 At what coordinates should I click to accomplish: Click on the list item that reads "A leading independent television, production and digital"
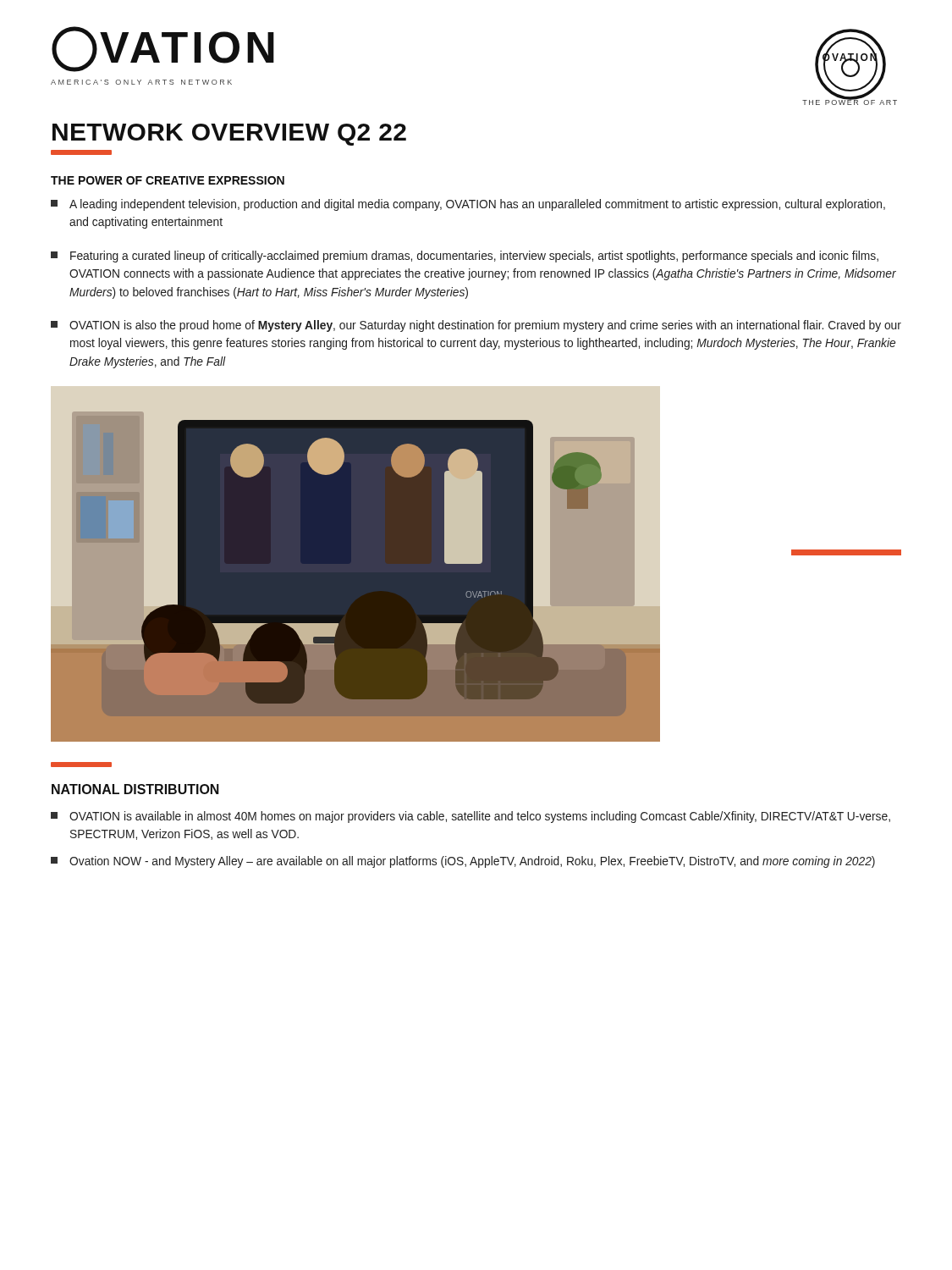coord(476,214)
